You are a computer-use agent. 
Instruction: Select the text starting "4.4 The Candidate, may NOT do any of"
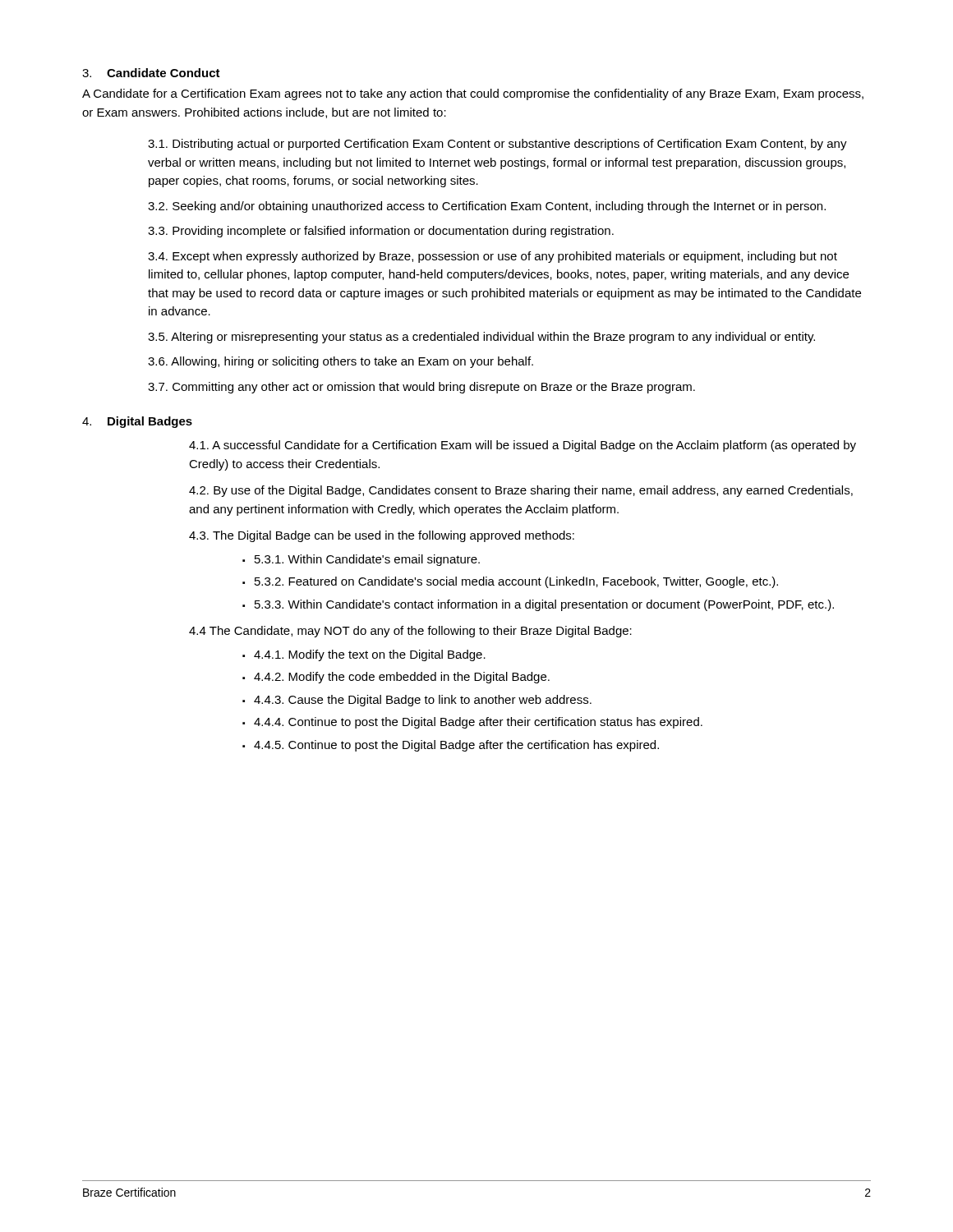tap(530, 631)
